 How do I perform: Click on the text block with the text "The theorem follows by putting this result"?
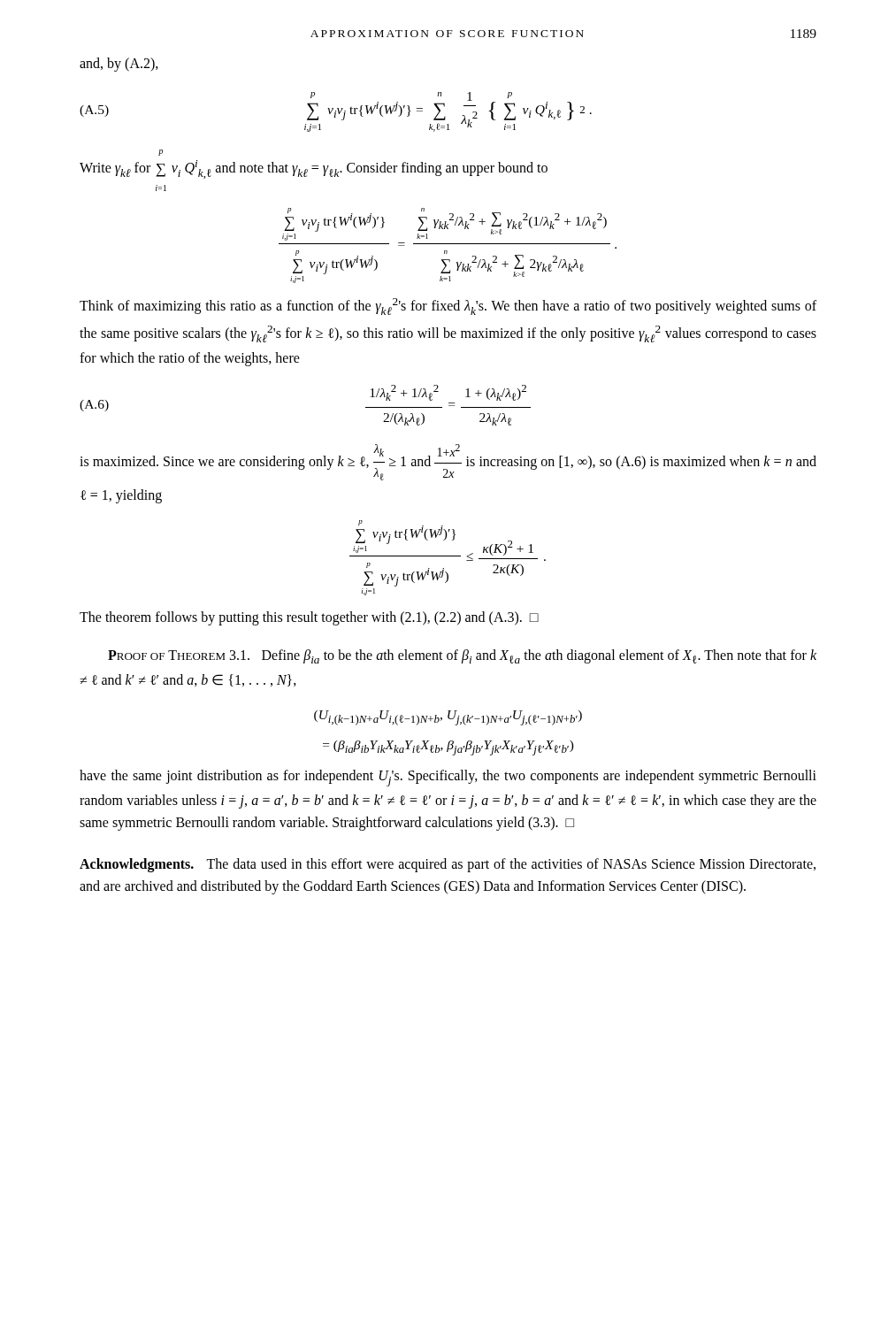click(x=448, y=618)
